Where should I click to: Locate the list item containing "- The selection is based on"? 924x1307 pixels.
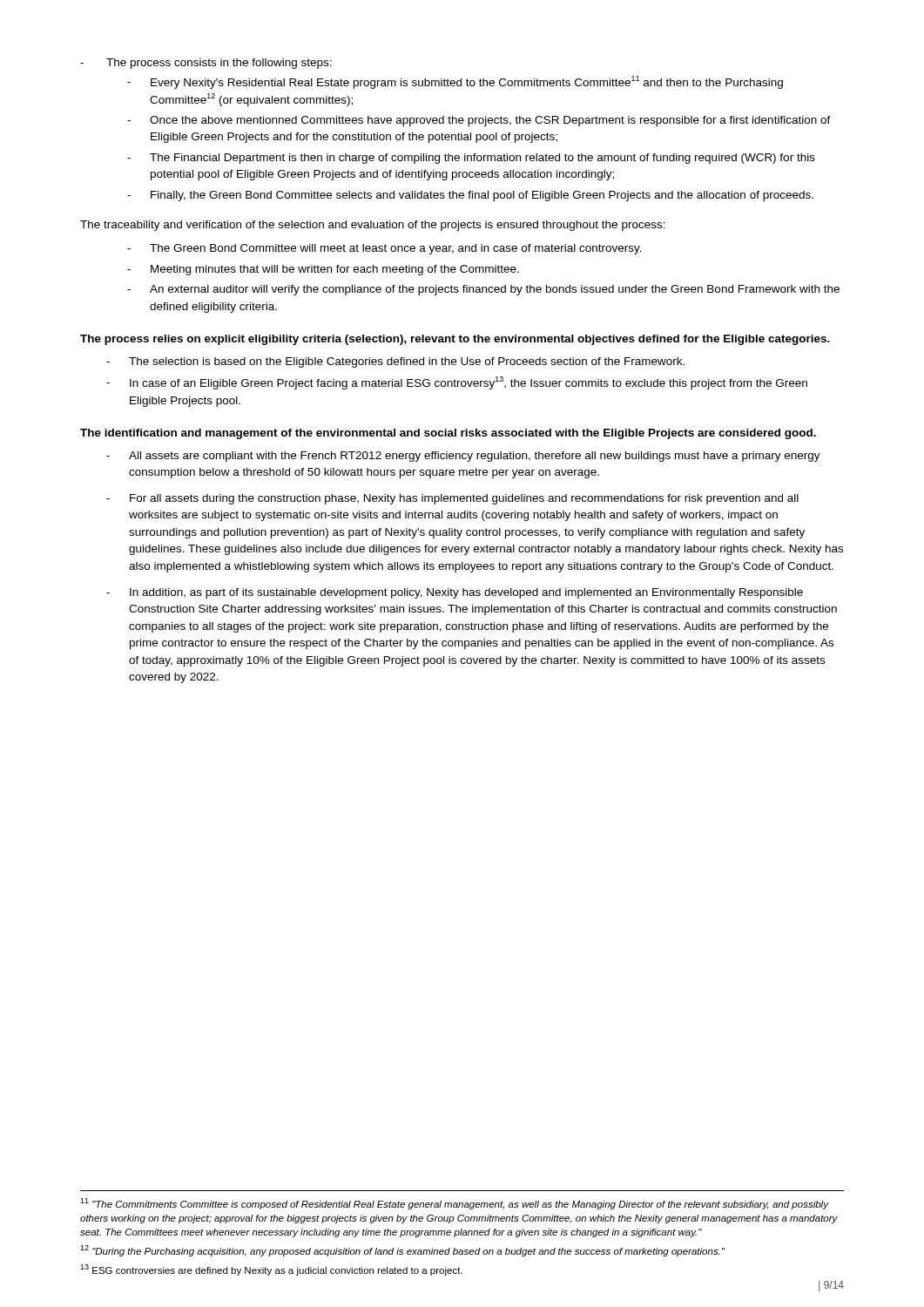point(475,361)
